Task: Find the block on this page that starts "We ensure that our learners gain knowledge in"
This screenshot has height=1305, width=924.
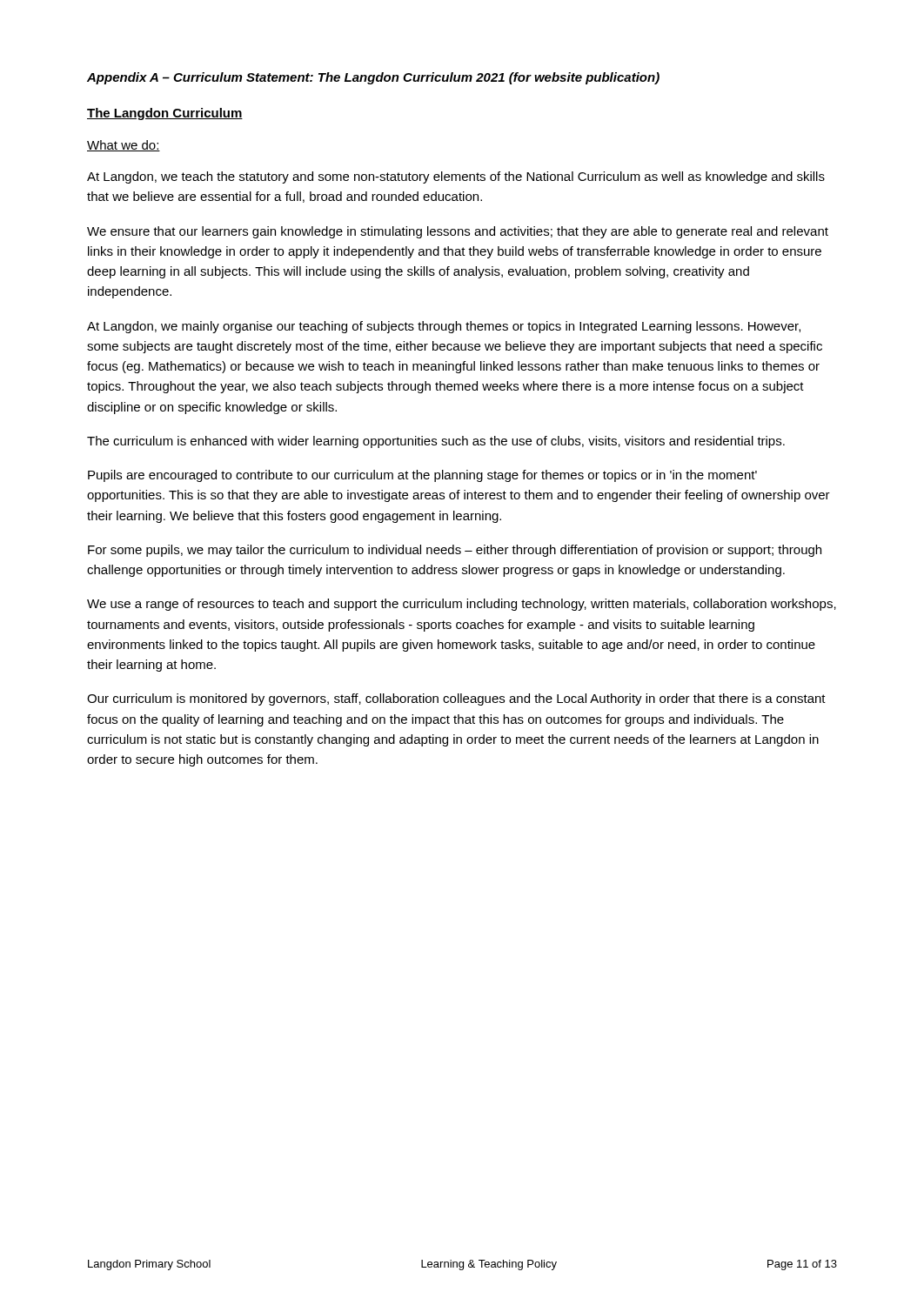Action: click(462, 261)
